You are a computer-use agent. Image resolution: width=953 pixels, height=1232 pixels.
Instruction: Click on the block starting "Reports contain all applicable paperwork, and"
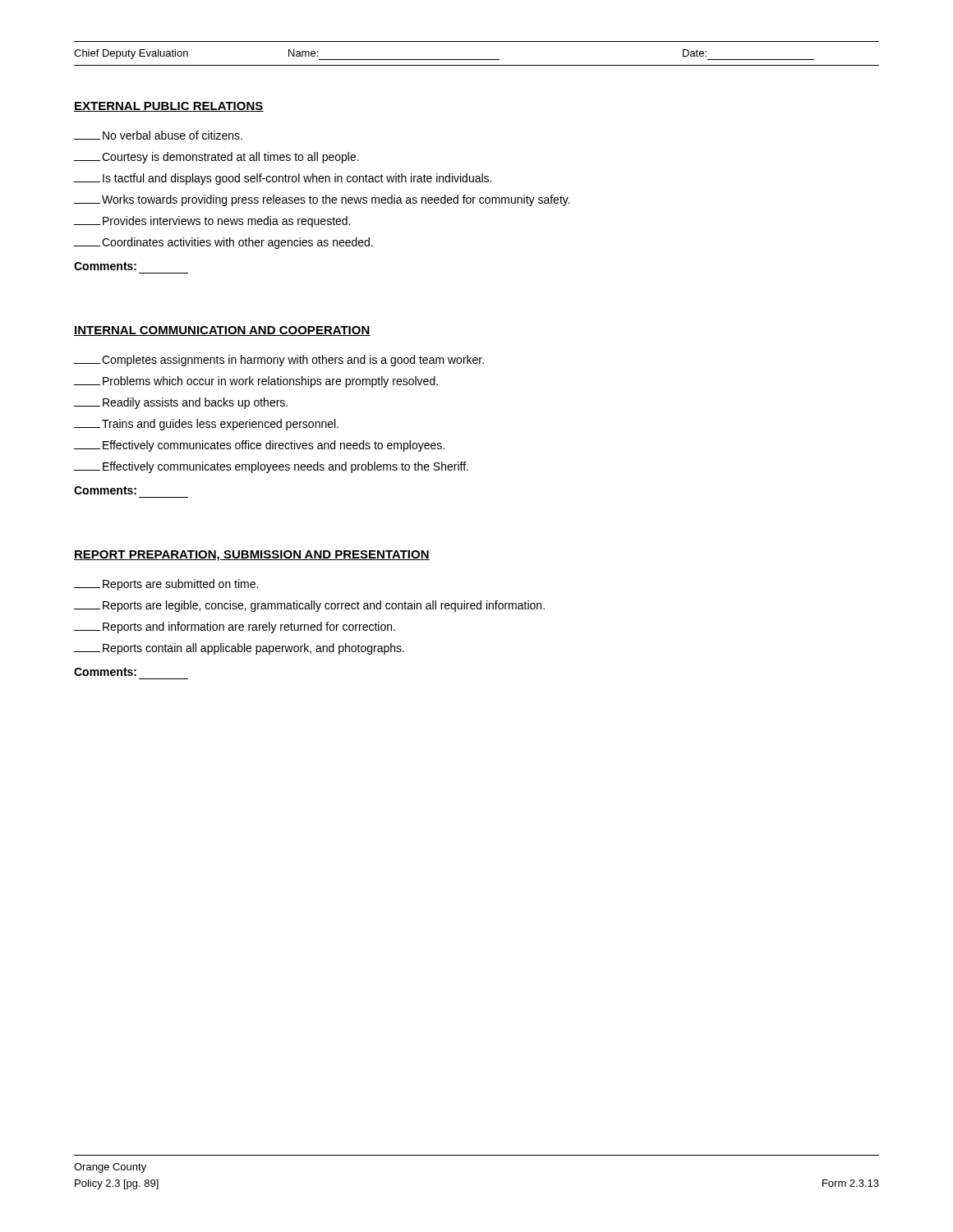[239, 648]
